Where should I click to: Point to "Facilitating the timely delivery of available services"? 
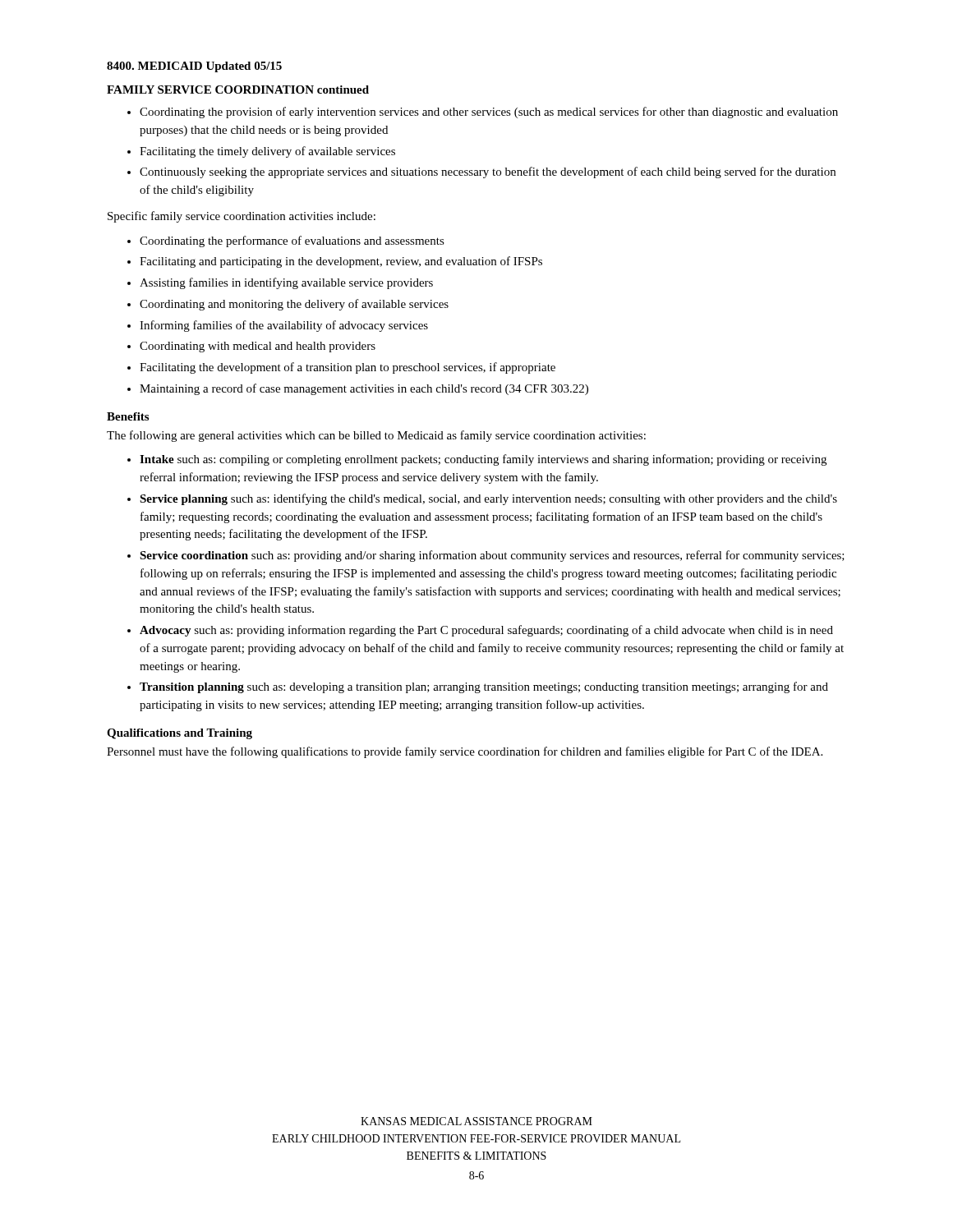pos(268,151)
